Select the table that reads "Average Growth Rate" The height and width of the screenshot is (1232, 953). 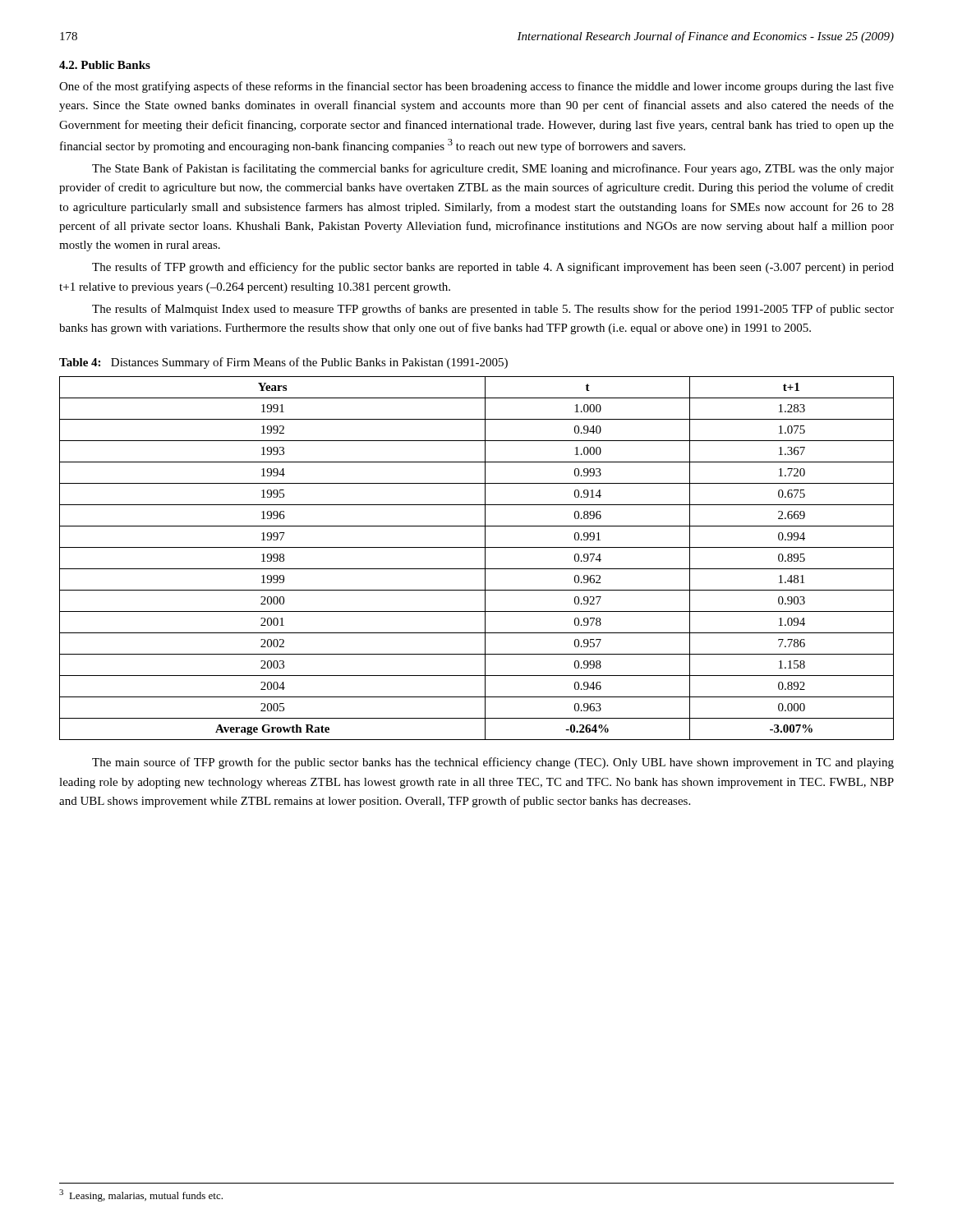click(476, 558)
